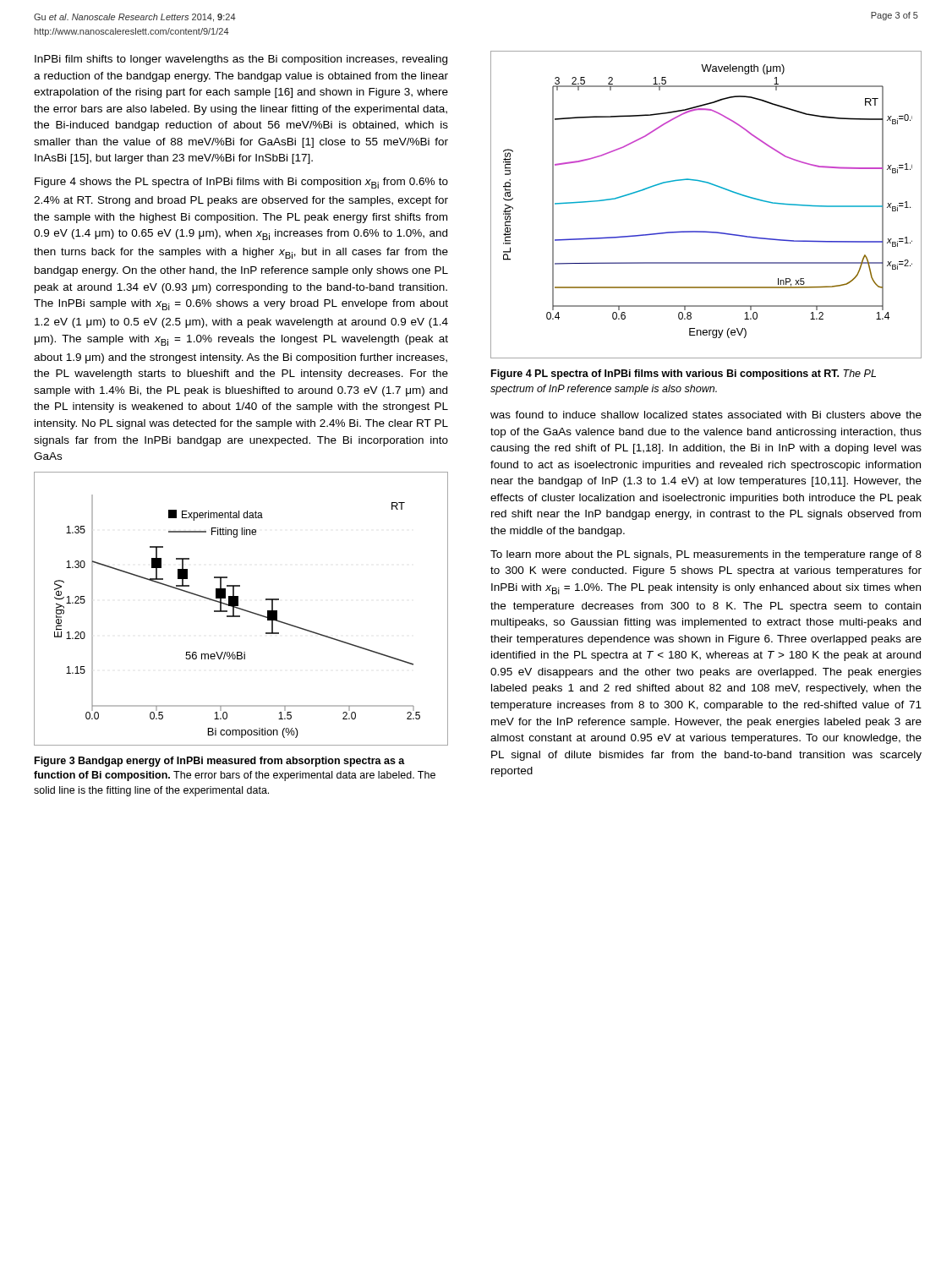Viewport: 952px width, 1268px height.
Task: Find the block on this page that starts "To learn more about the PL signals,"
Action: (706, 662)
